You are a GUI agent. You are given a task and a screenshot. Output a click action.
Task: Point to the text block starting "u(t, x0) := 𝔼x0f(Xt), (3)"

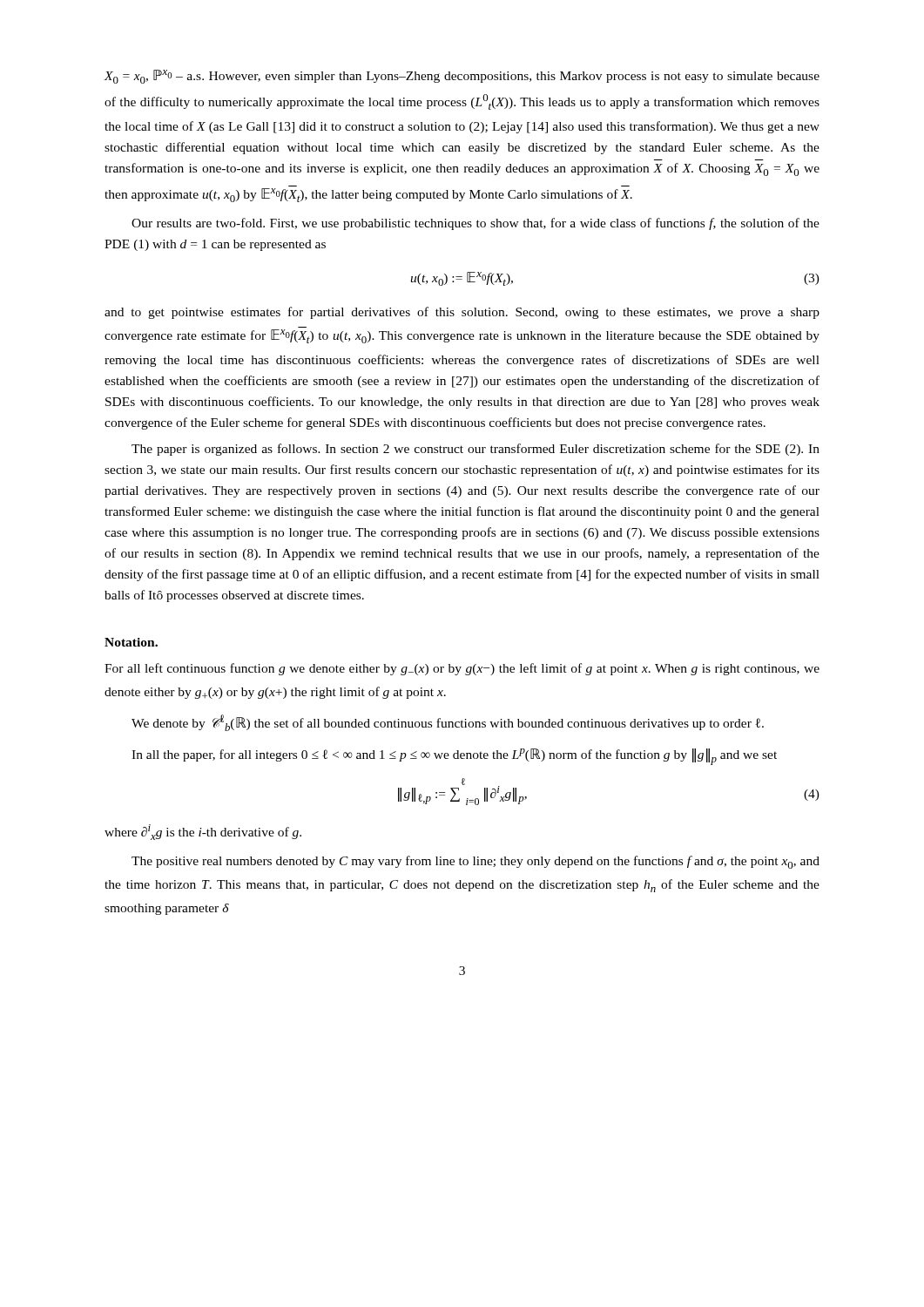(452, 278)
